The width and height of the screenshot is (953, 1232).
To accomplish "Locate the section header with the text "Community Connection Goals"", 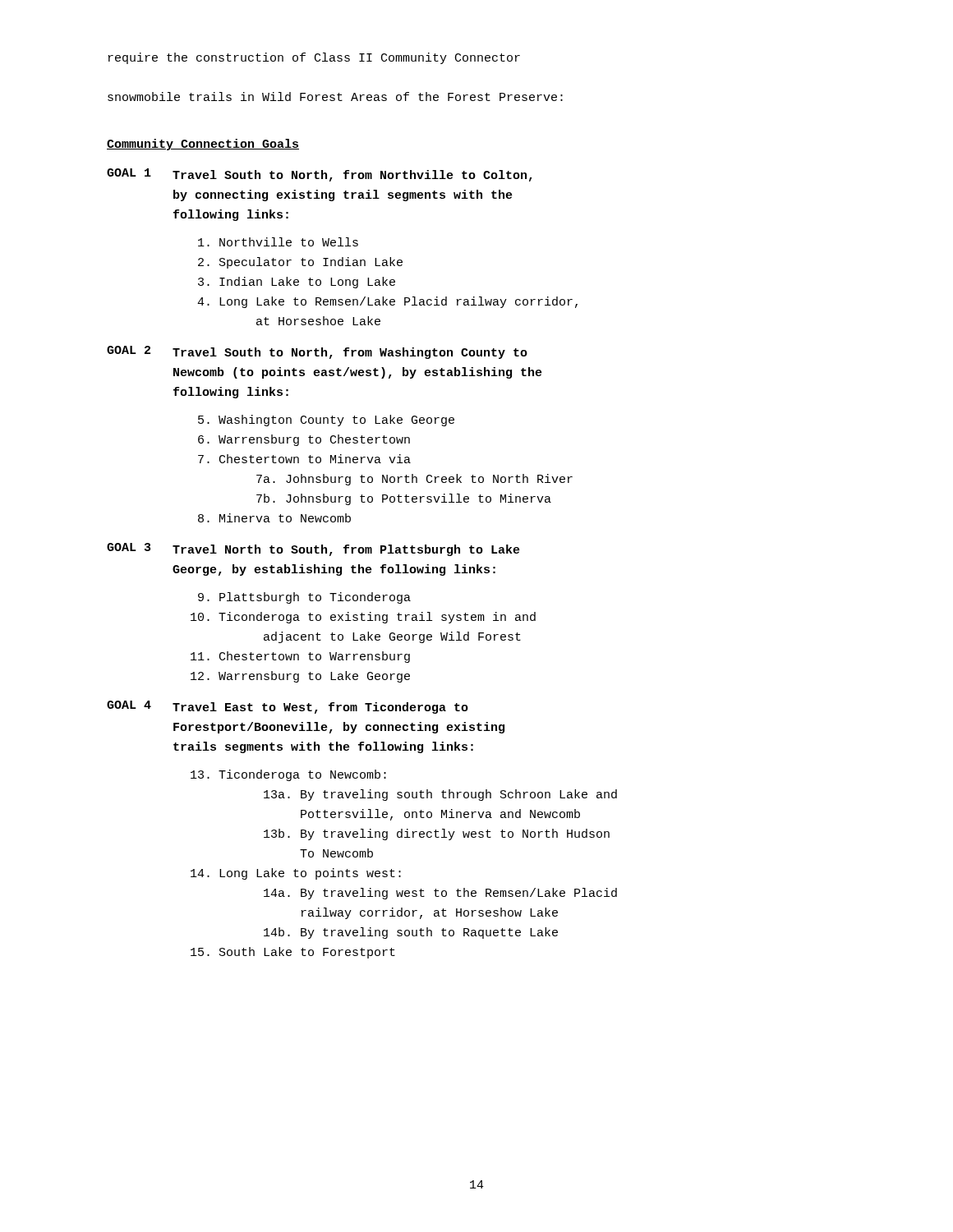I will [203, 145].
